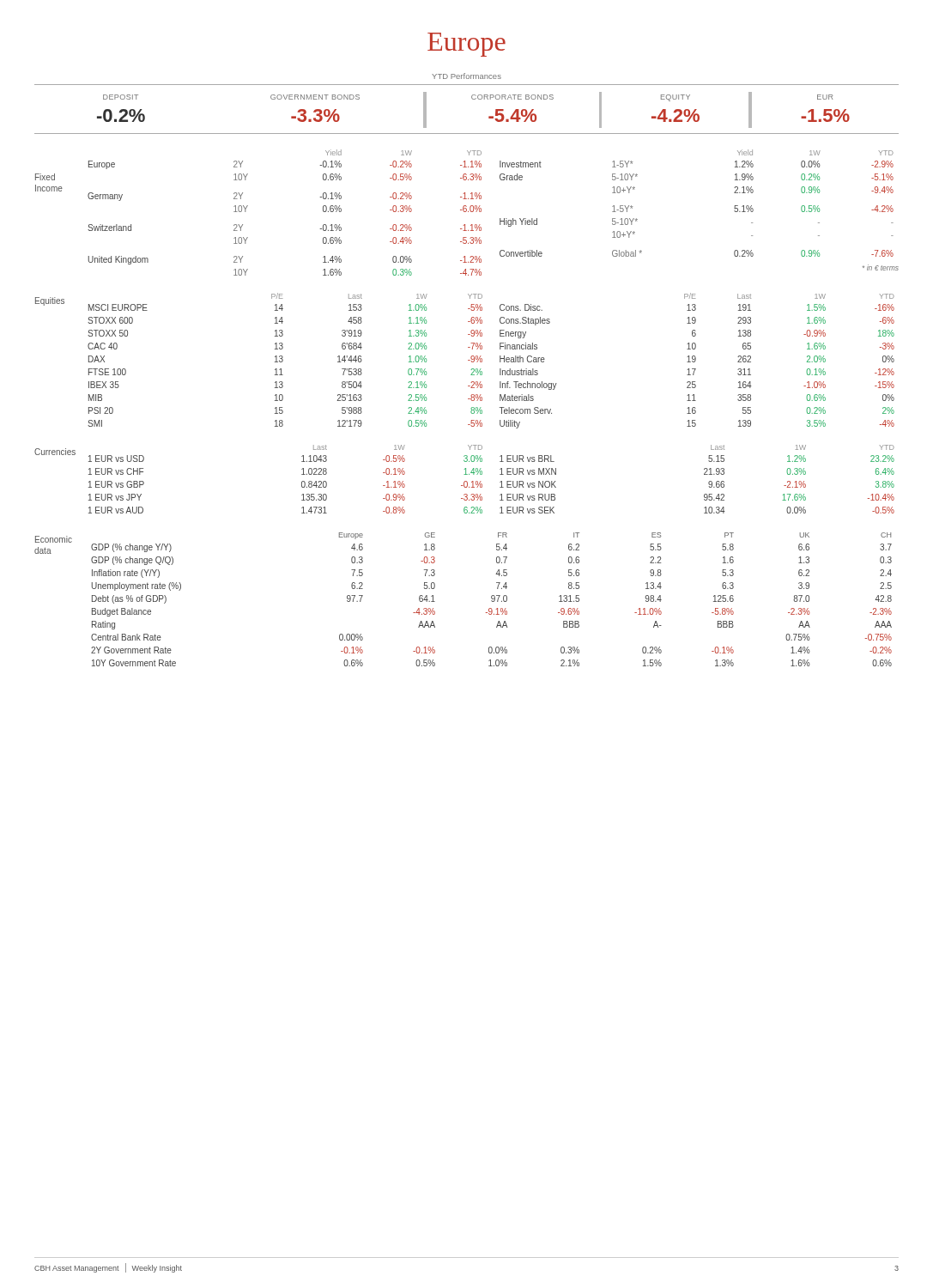Select the text block starting "YTD Performances"
This screenshot has width=933, height=1288.
(466, 76)
